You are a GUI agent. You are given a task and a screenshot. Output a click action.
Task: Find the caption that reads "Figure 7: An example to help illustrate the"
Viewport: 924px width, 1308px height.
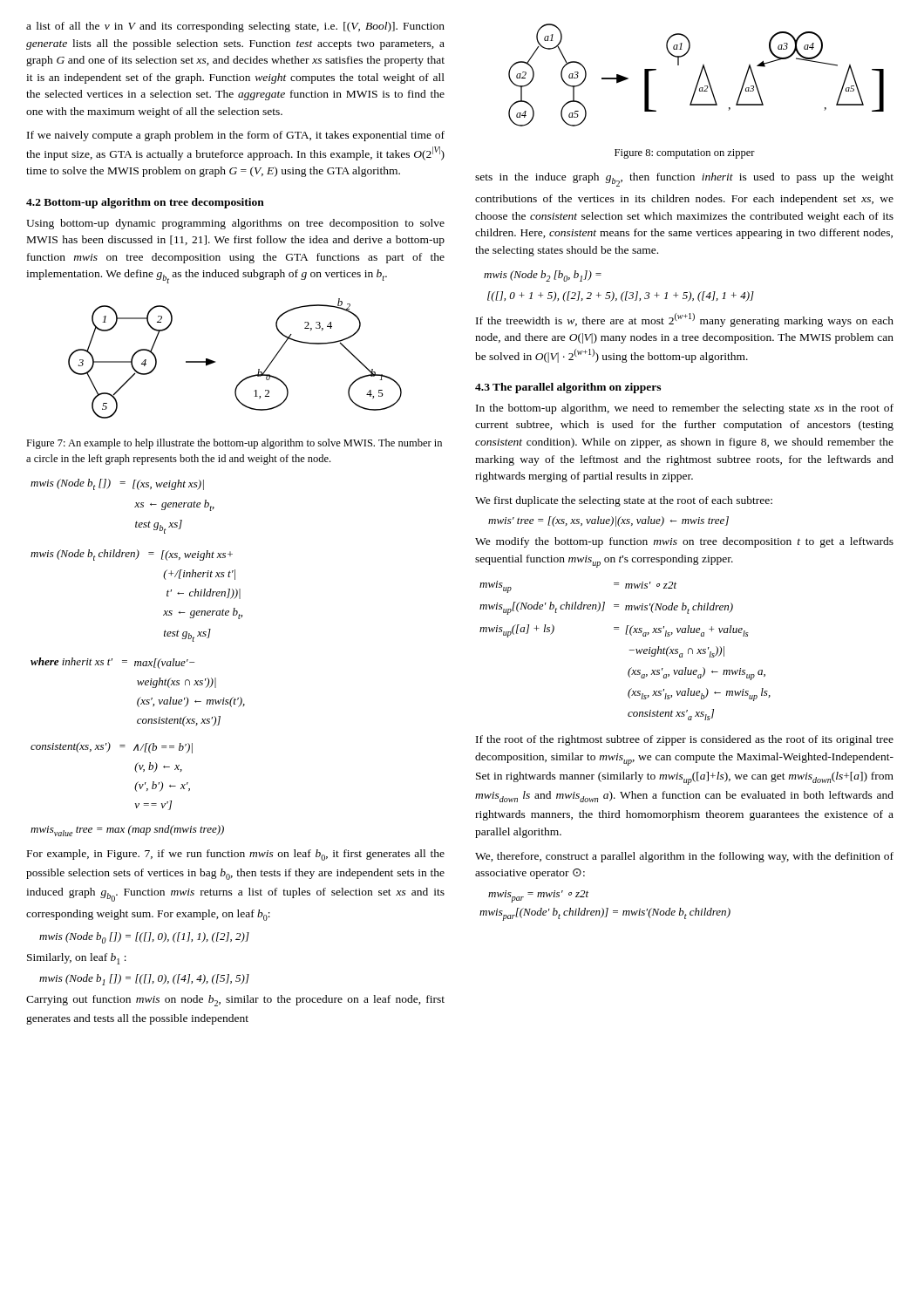(x=234, y=451)
